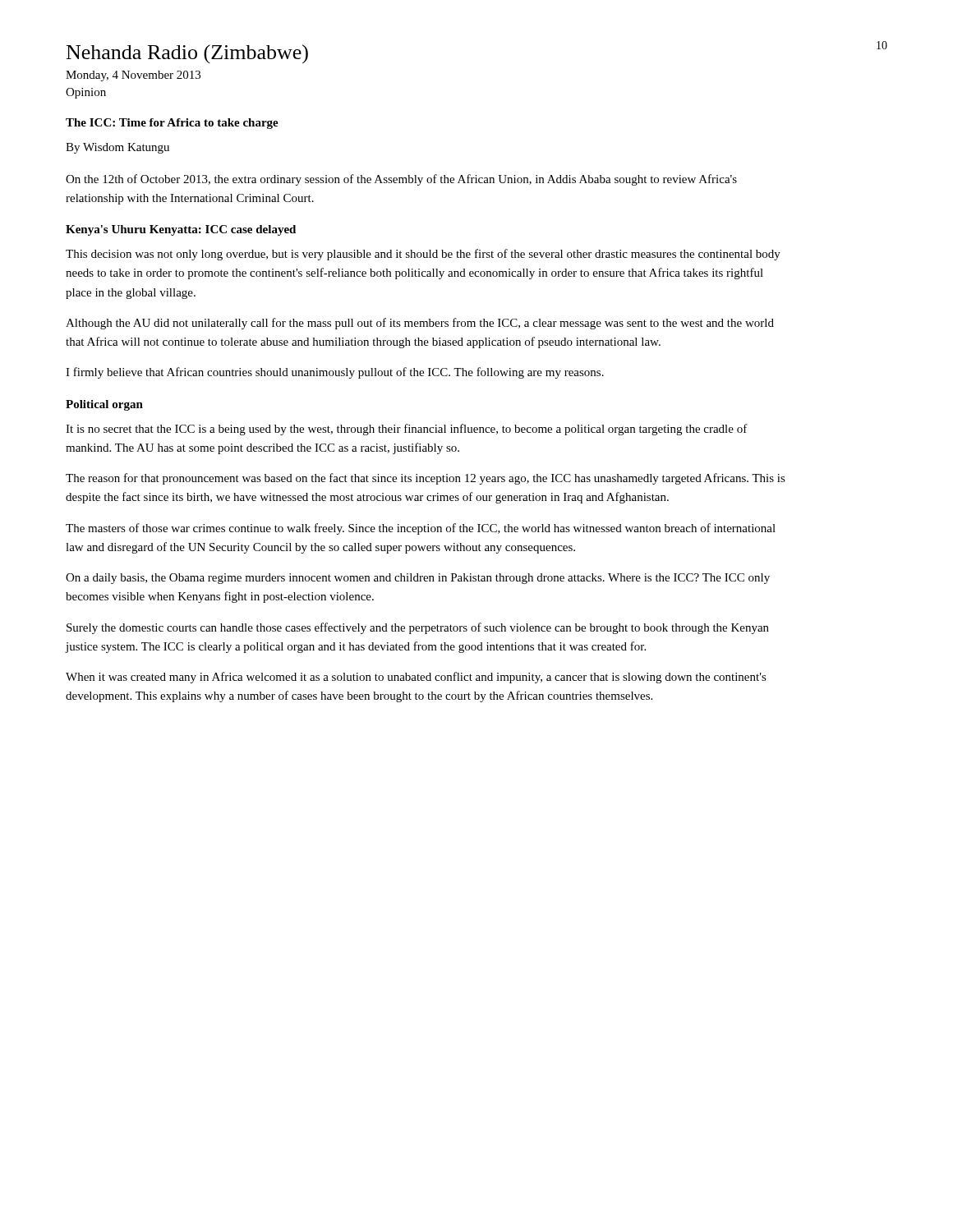Locate the block of text that opens with "This decision was not only long"
953x1232 pixels.
pos(423,273)
